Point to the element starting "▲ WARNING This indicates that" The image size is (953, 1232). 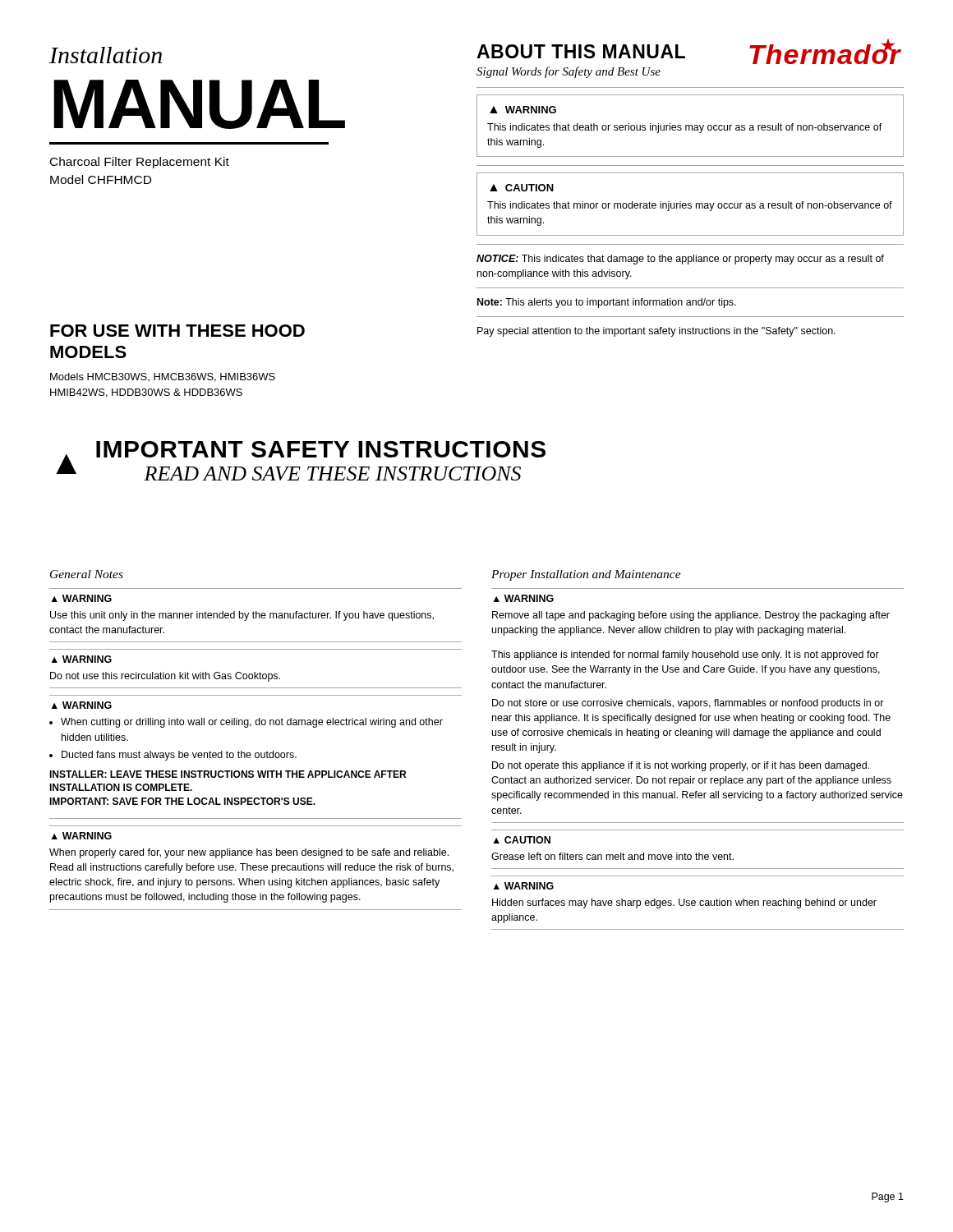690,126
